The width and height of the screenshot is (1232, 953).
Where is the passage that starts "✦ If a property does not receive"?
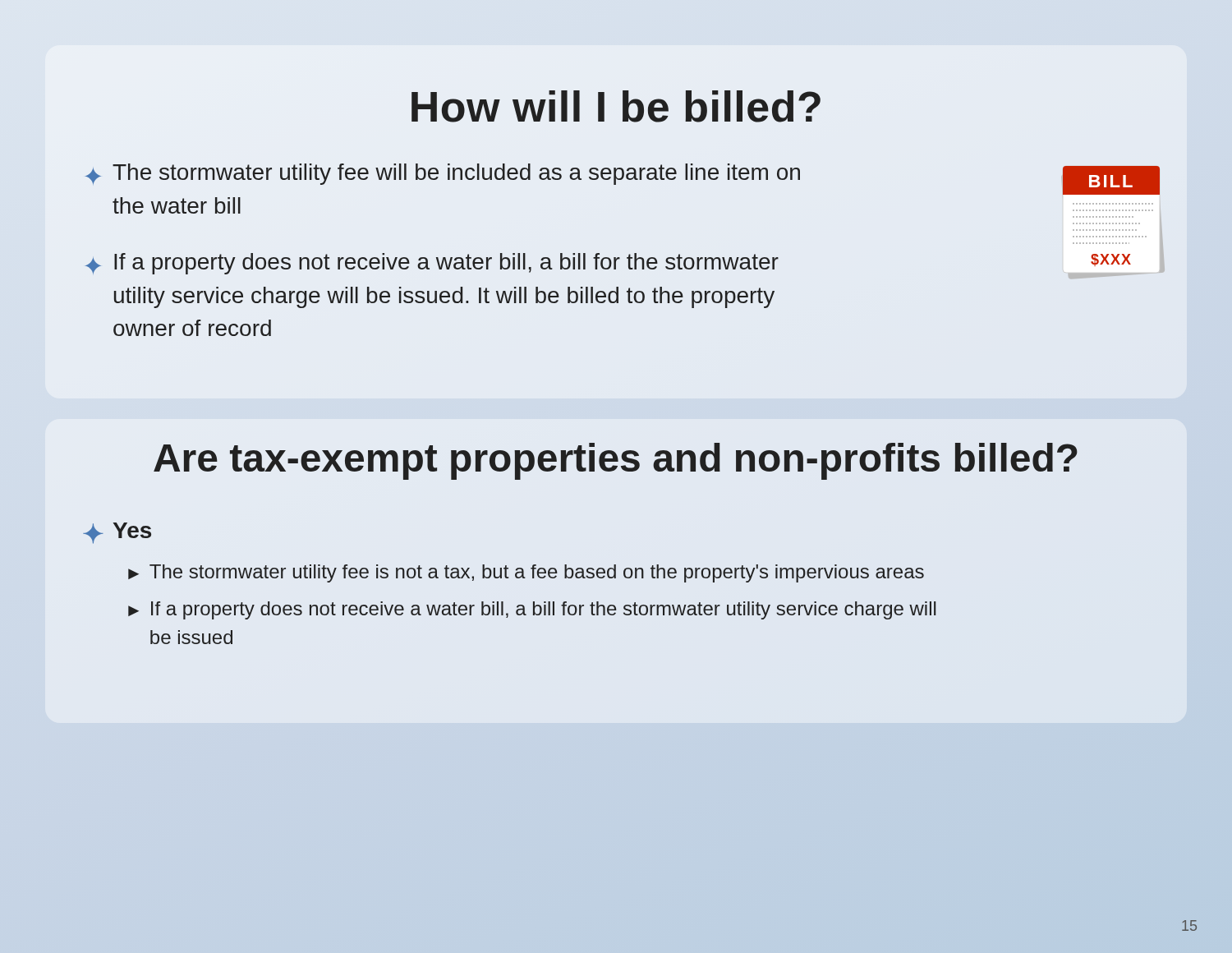click(430, 296)
